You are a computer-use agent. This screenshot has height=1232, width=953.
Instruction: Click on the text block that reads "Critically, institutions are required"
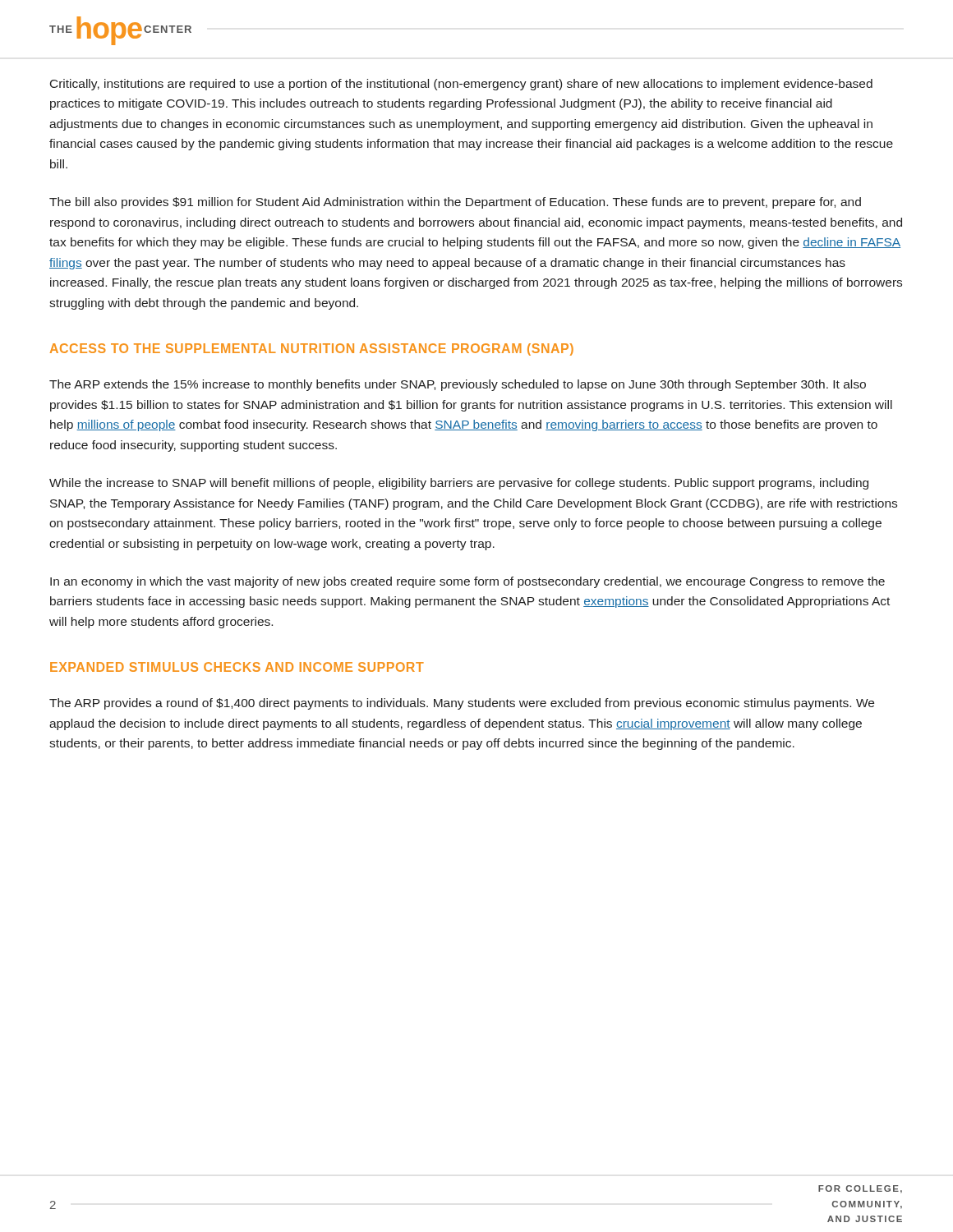coord(471,124)
